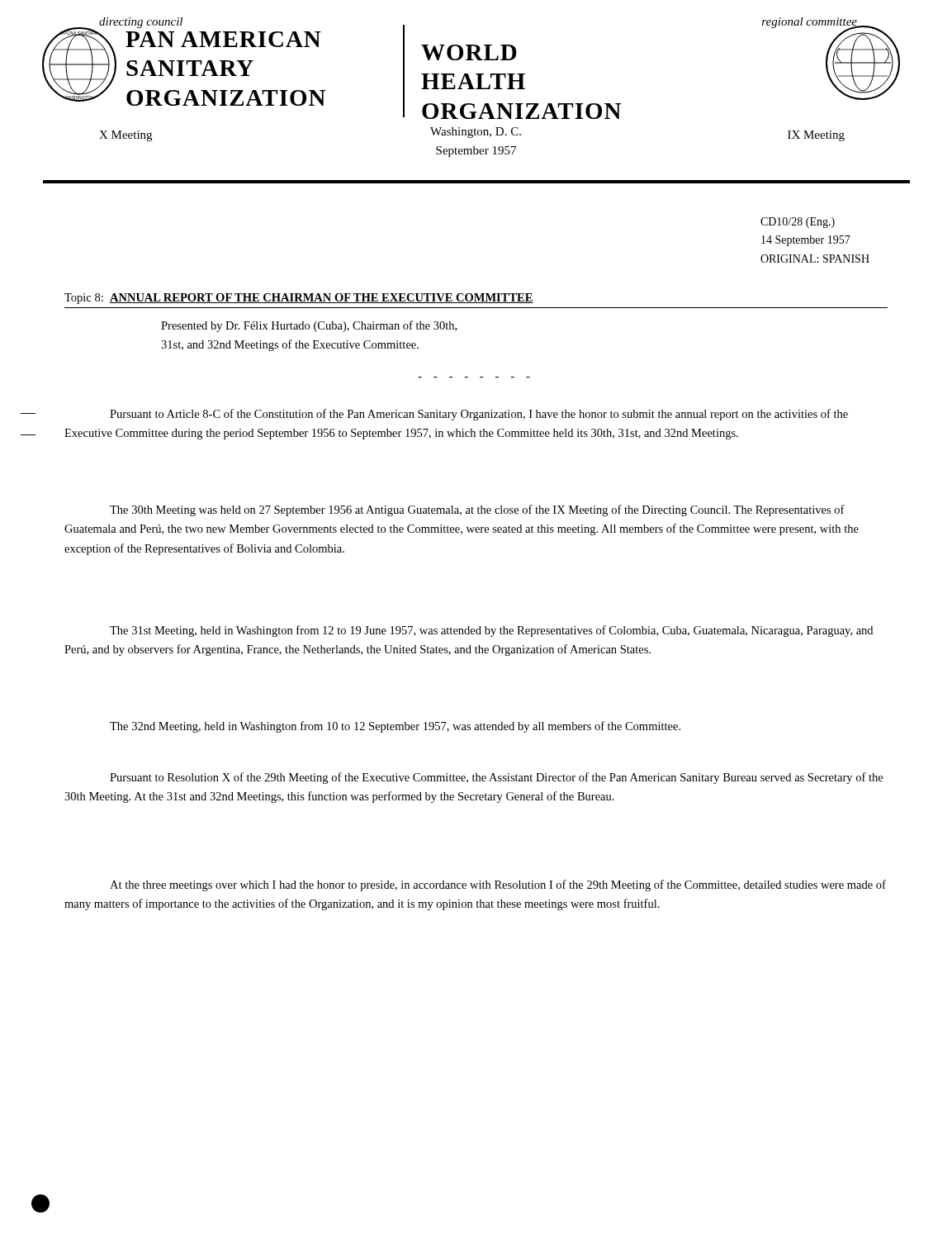Find the block starting "At the three meetings over which I"
The image size is (952, 1239).
pos(476,895)
